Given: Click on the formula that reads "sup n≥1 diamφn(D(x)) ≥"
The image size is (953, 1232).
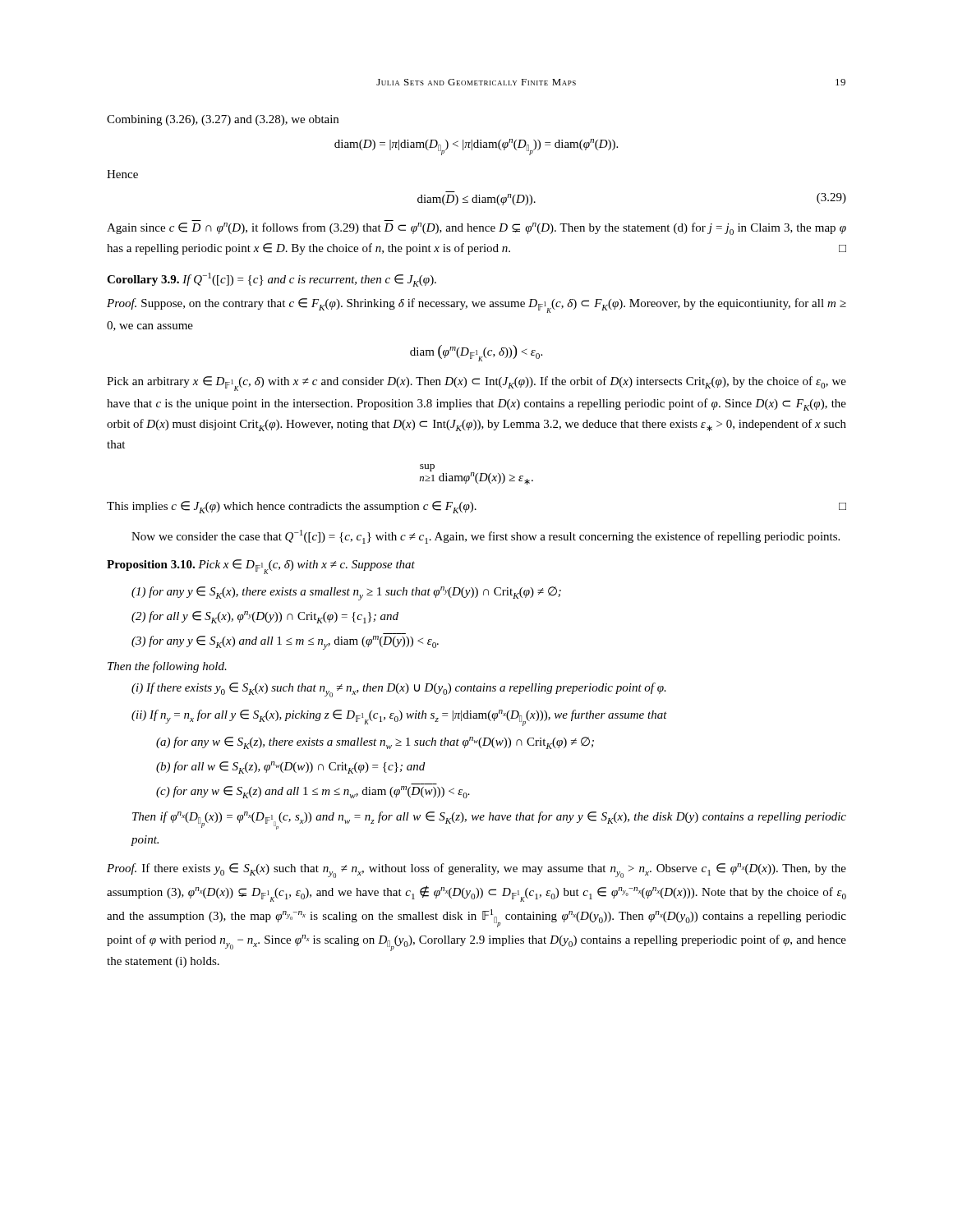Looking at the screenshot, I should point(476,472).
